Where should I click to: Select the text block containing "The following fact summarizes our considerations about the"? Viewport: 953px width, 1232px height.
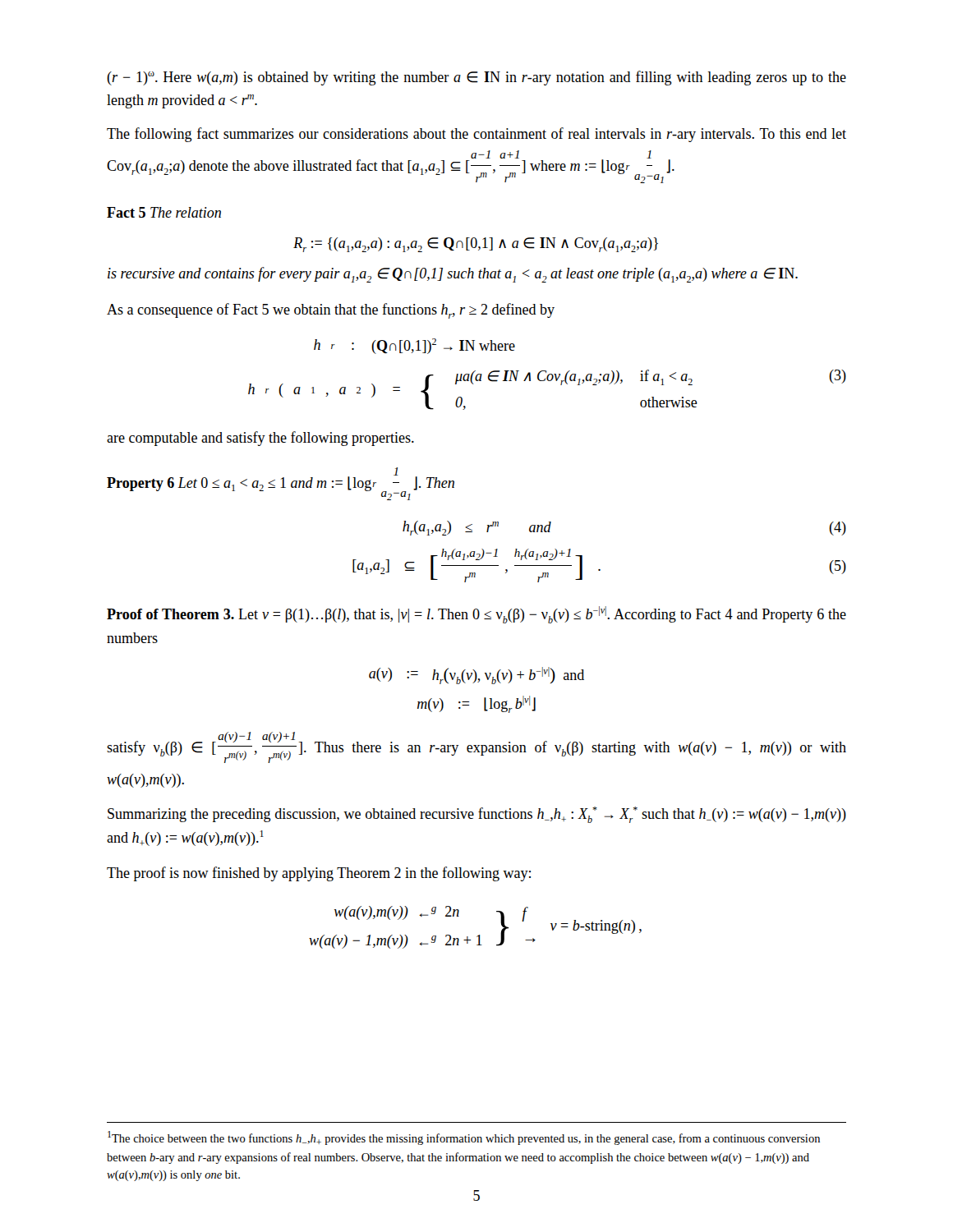(x=476, y=156)
